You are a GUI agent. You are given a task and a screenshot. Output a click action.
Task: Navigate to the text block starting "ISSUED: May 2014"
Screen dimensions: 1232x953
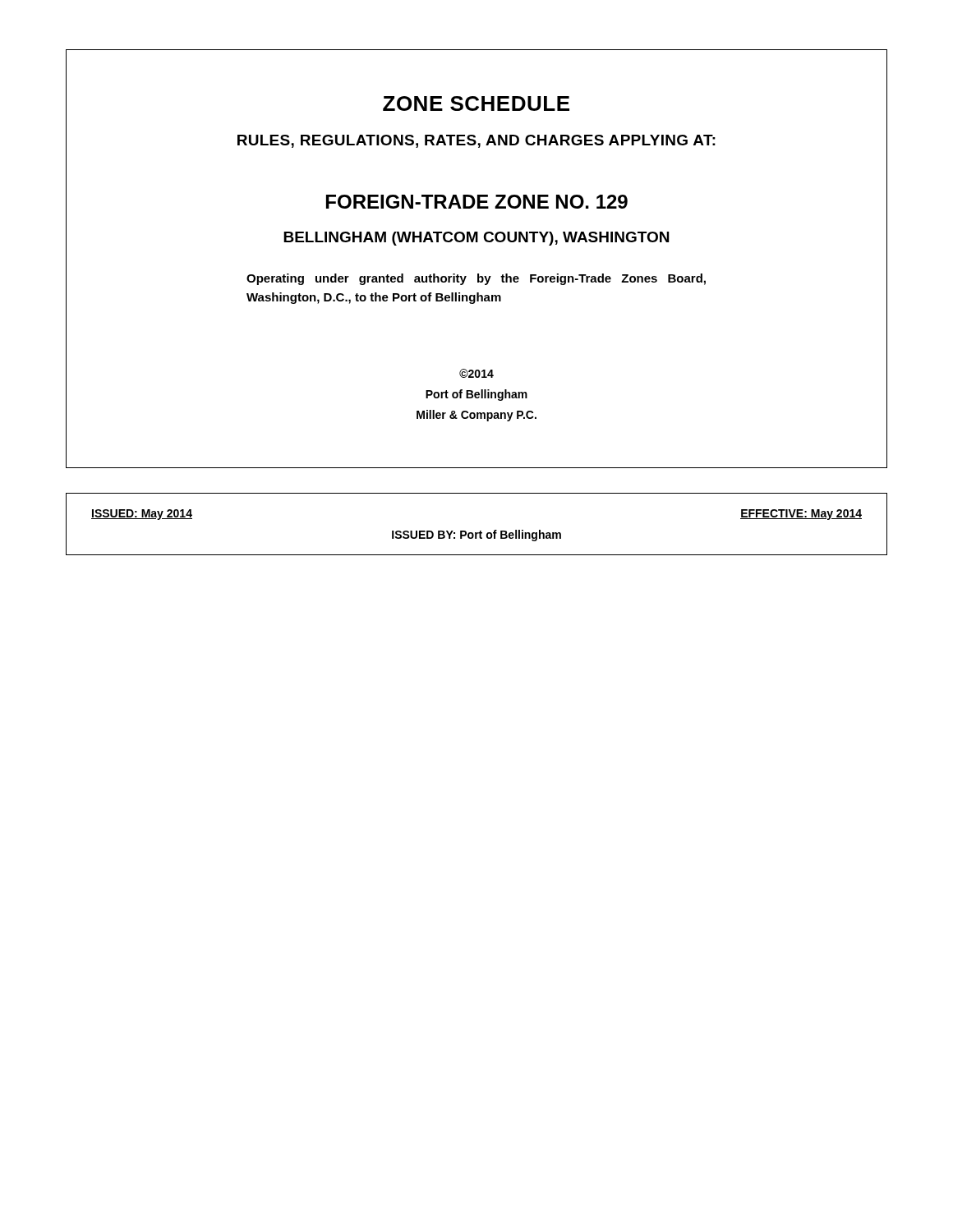[142, 513]
